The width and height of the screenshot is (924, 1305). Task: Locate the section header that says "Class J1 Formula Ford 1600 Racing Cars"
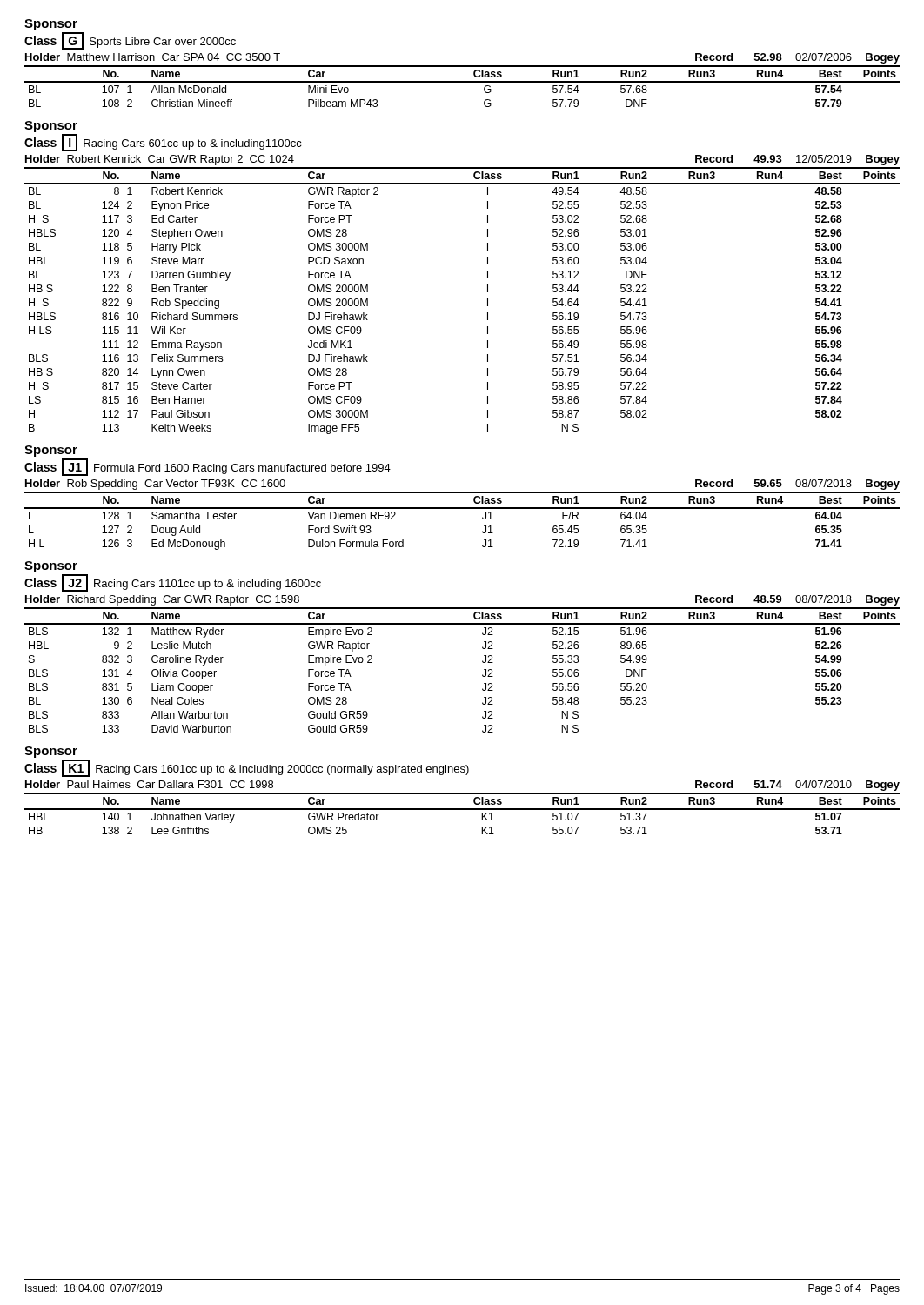pyautogui.click(x=207, y=467)
